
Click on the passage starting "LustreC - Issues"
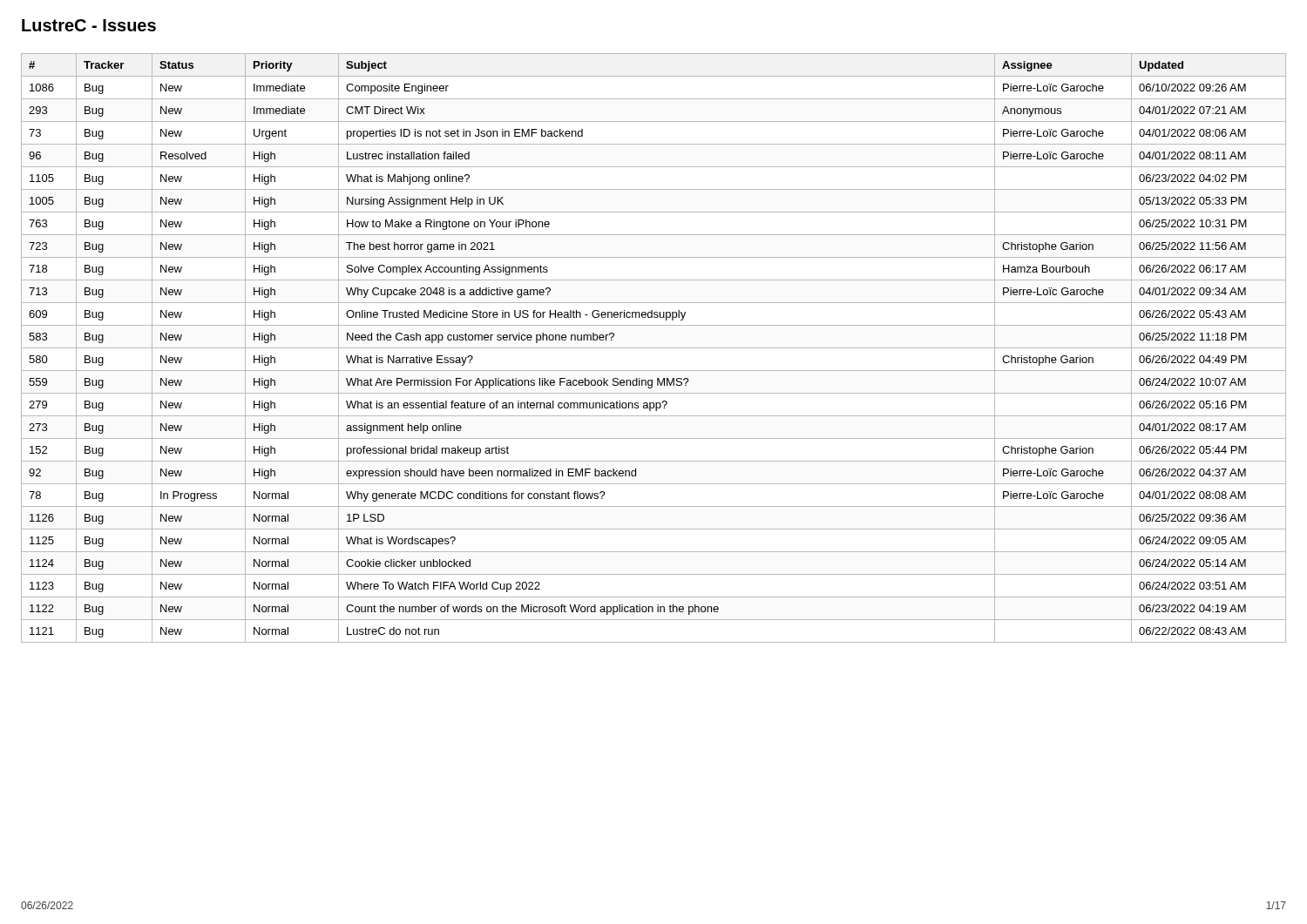coord(89,26)
